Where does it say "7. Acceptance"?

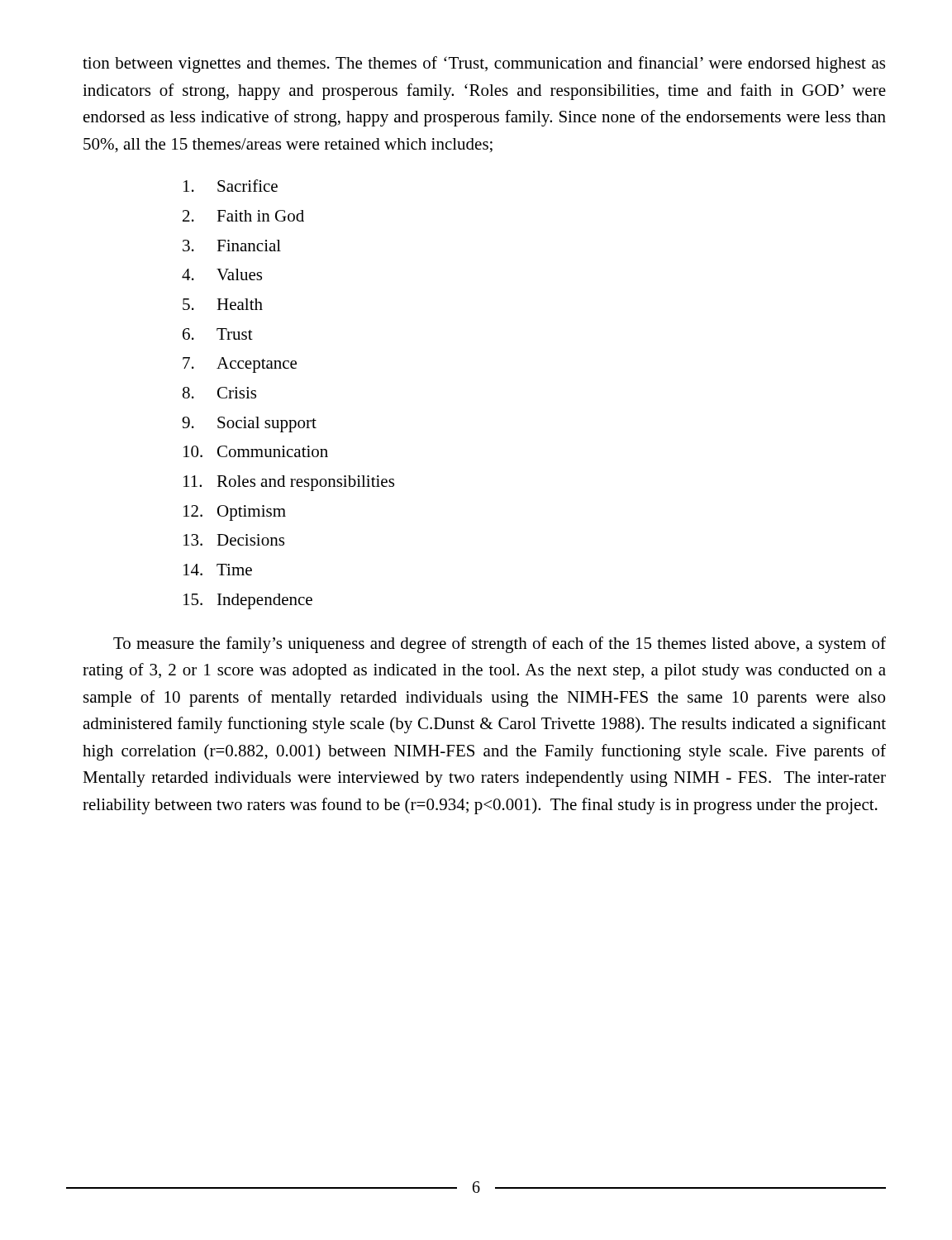pos(240,364)
